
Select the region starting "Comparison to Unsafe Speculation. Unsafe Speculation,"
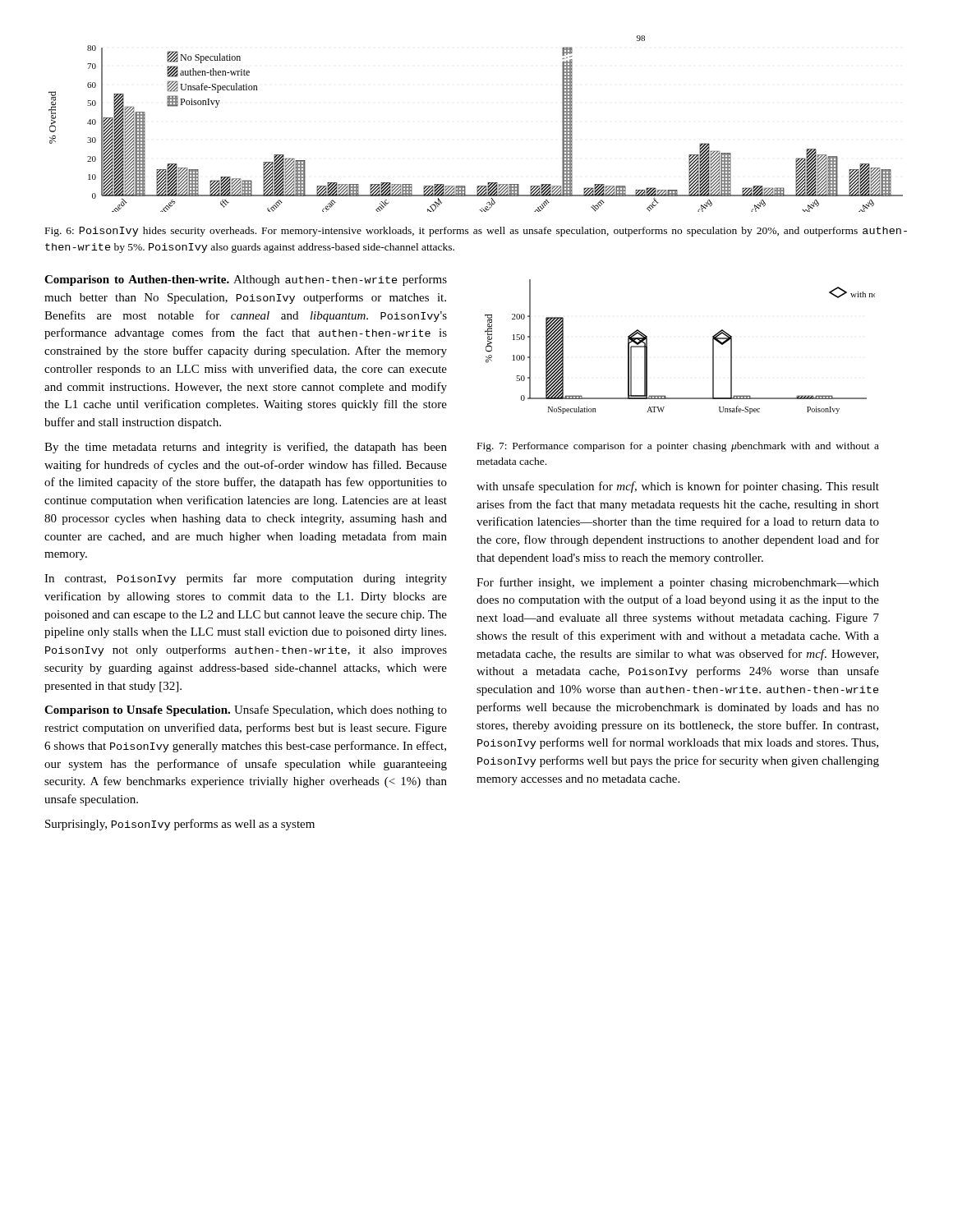click(x=246, y=755)
